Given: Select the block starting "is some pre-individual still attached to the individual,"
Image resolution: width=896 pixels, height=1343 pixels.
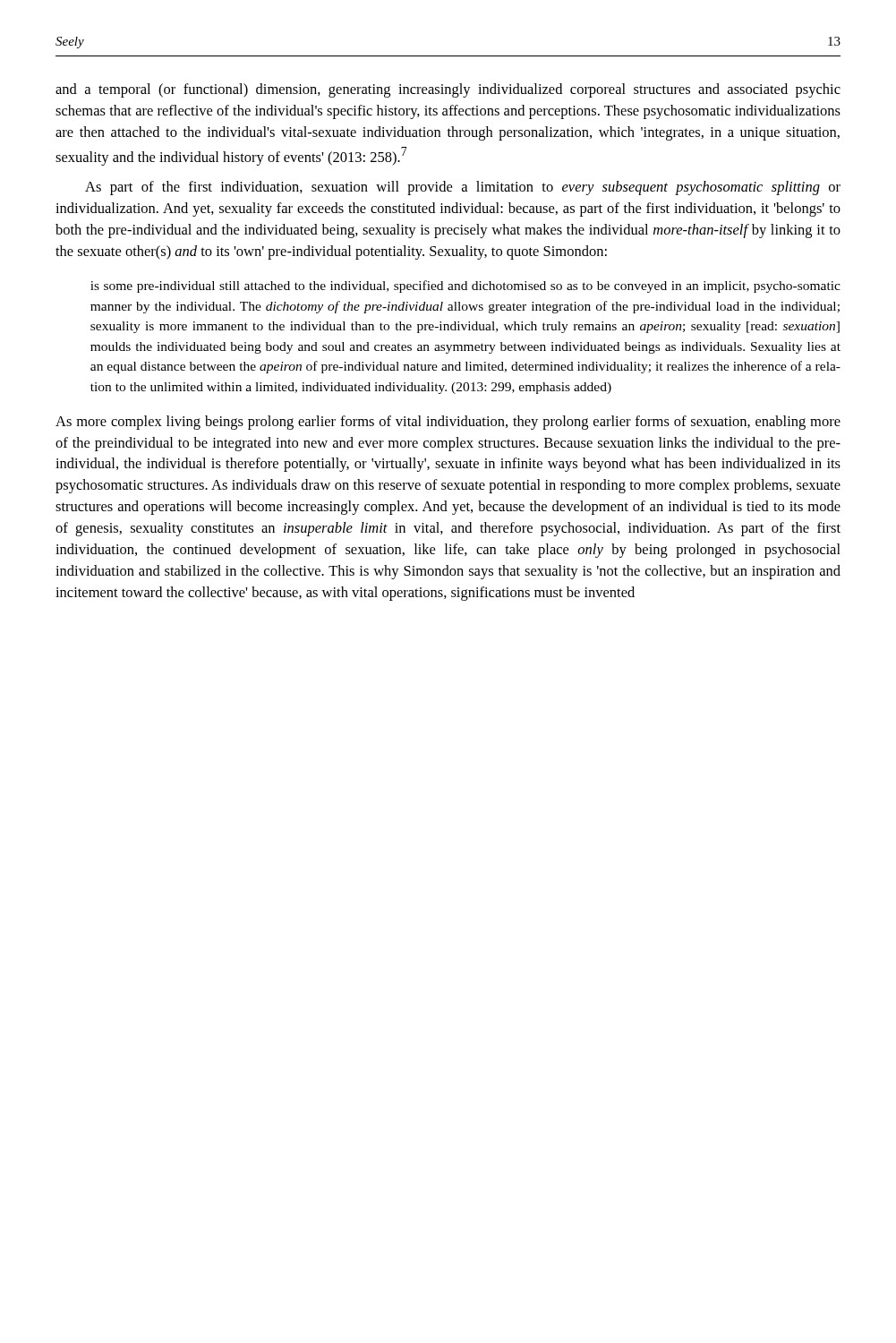Looking at the screenshot, I should click(x=465, y=336).
